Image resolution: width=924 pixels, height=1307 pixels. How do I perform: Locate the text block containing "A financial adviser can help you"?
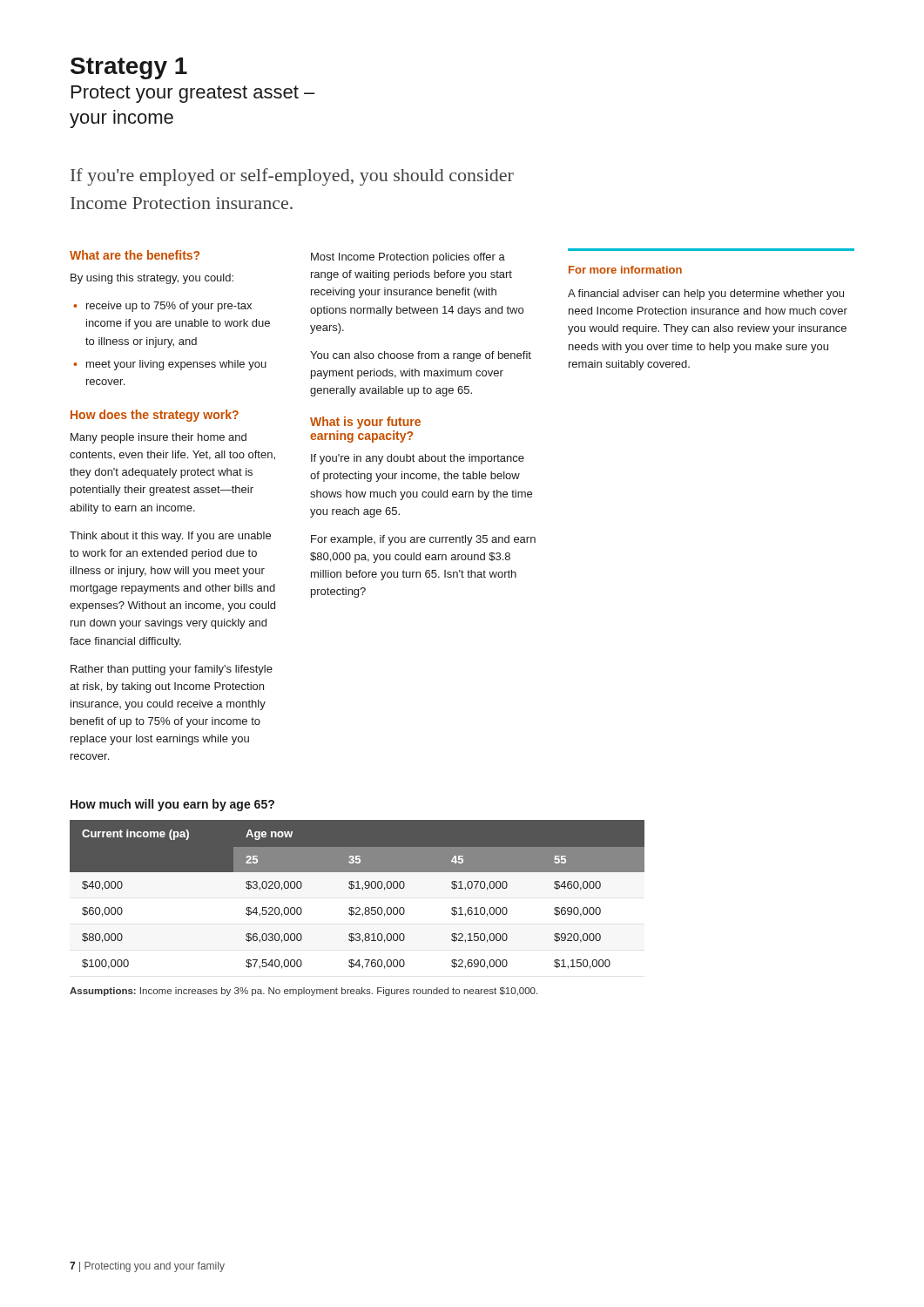tap(708, 328)
